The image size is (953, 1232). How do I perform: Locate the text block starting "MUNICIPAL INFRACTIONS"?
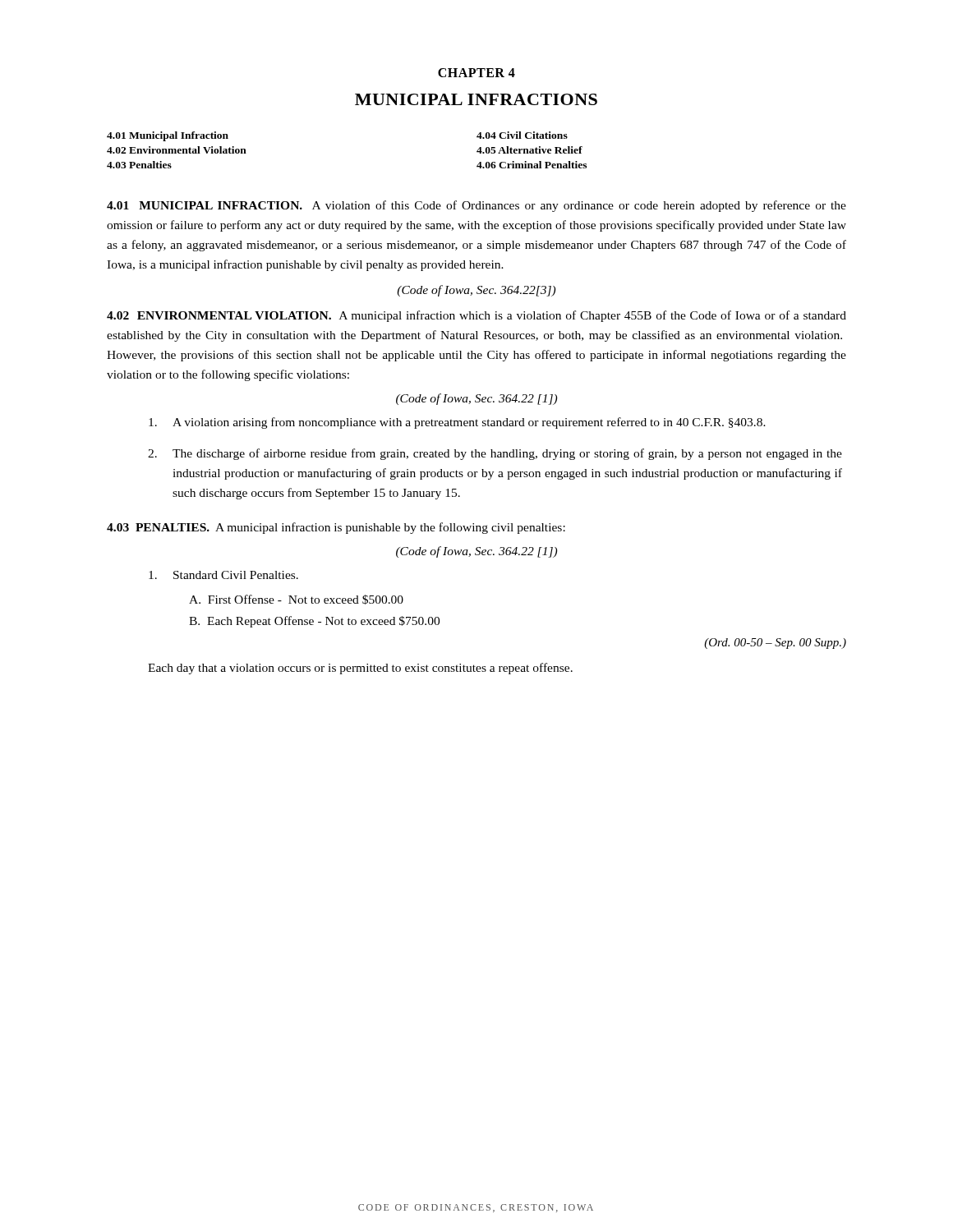tap(476, 99)
